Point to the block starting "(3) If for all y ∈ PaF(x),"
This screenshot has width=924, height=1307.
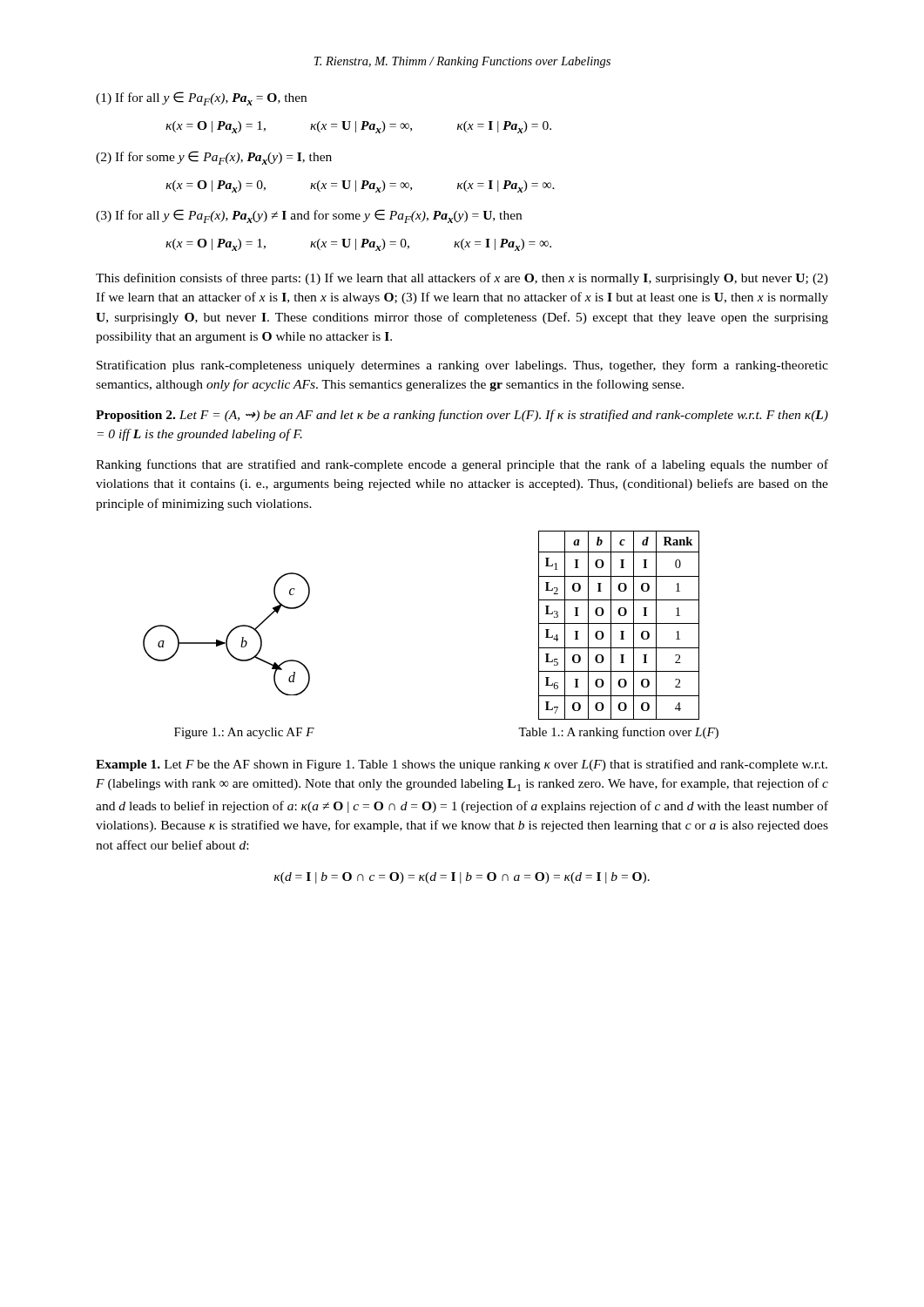pos(462,232)
